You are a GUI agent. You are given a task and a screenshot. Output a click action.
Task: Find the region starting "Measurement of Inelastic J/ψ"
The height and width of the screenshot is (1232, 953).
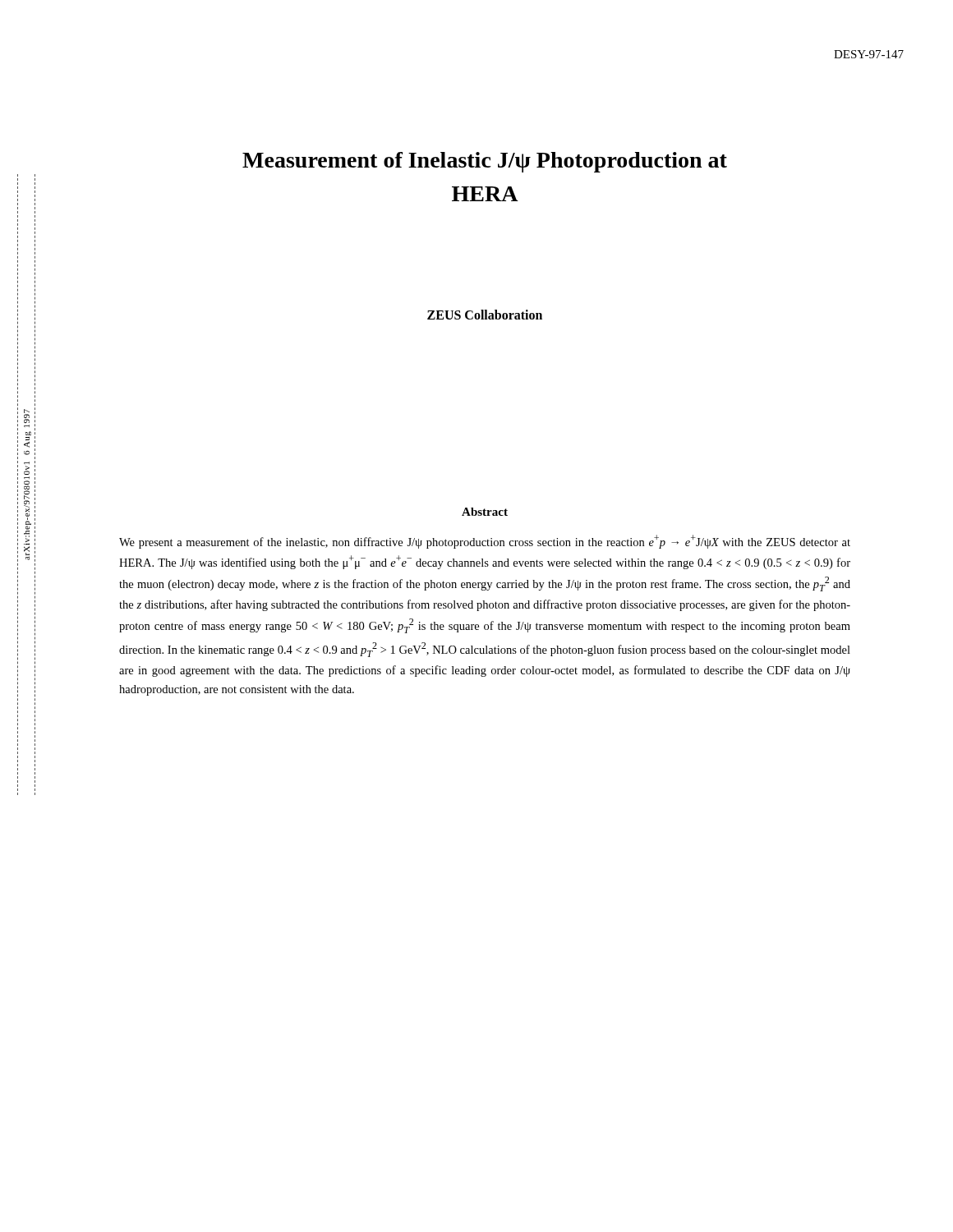[x=485, y=176]
